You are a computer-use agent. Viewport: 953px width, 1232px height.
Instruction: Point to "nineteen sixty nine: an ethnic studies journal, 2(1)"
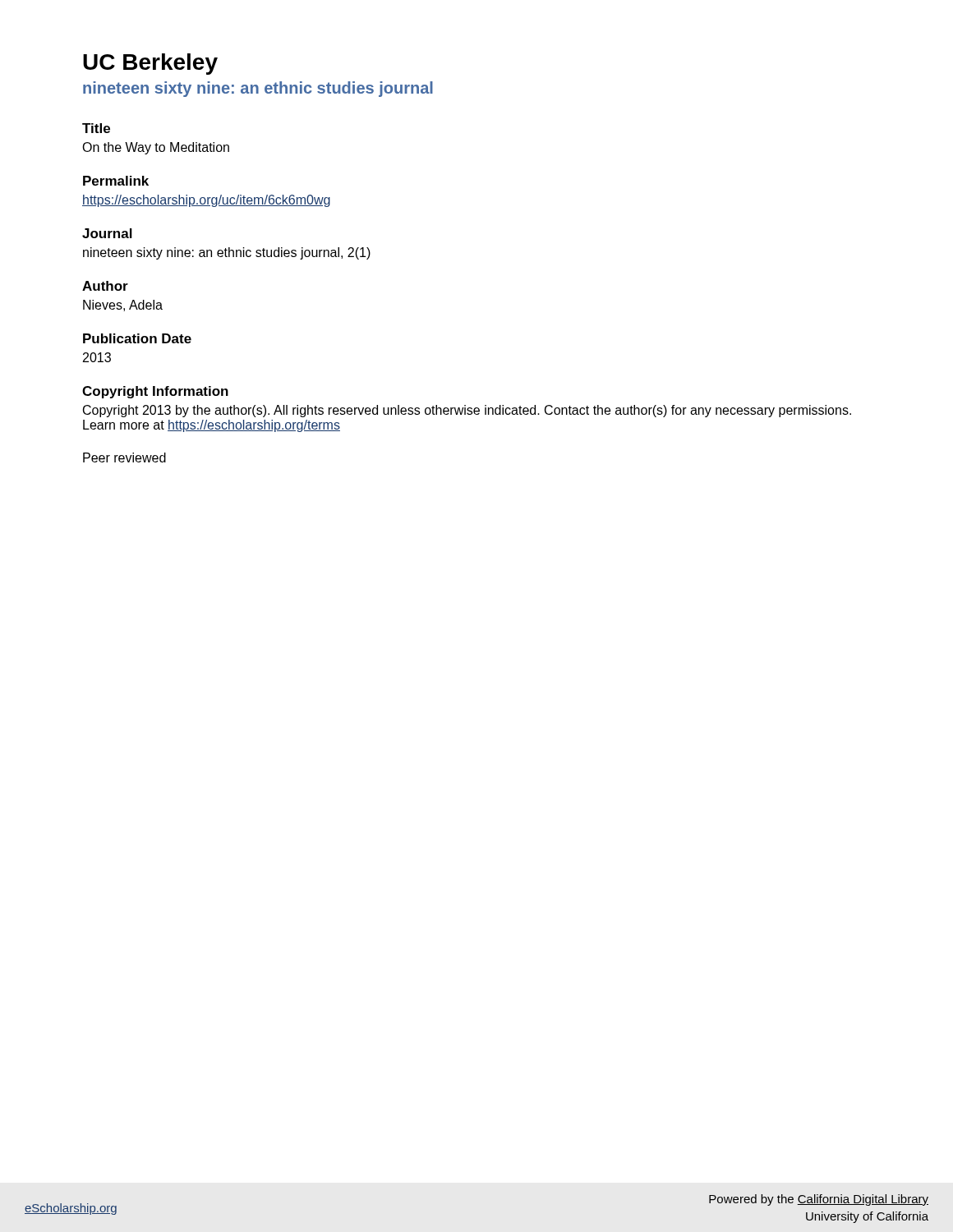coord(227,253)
